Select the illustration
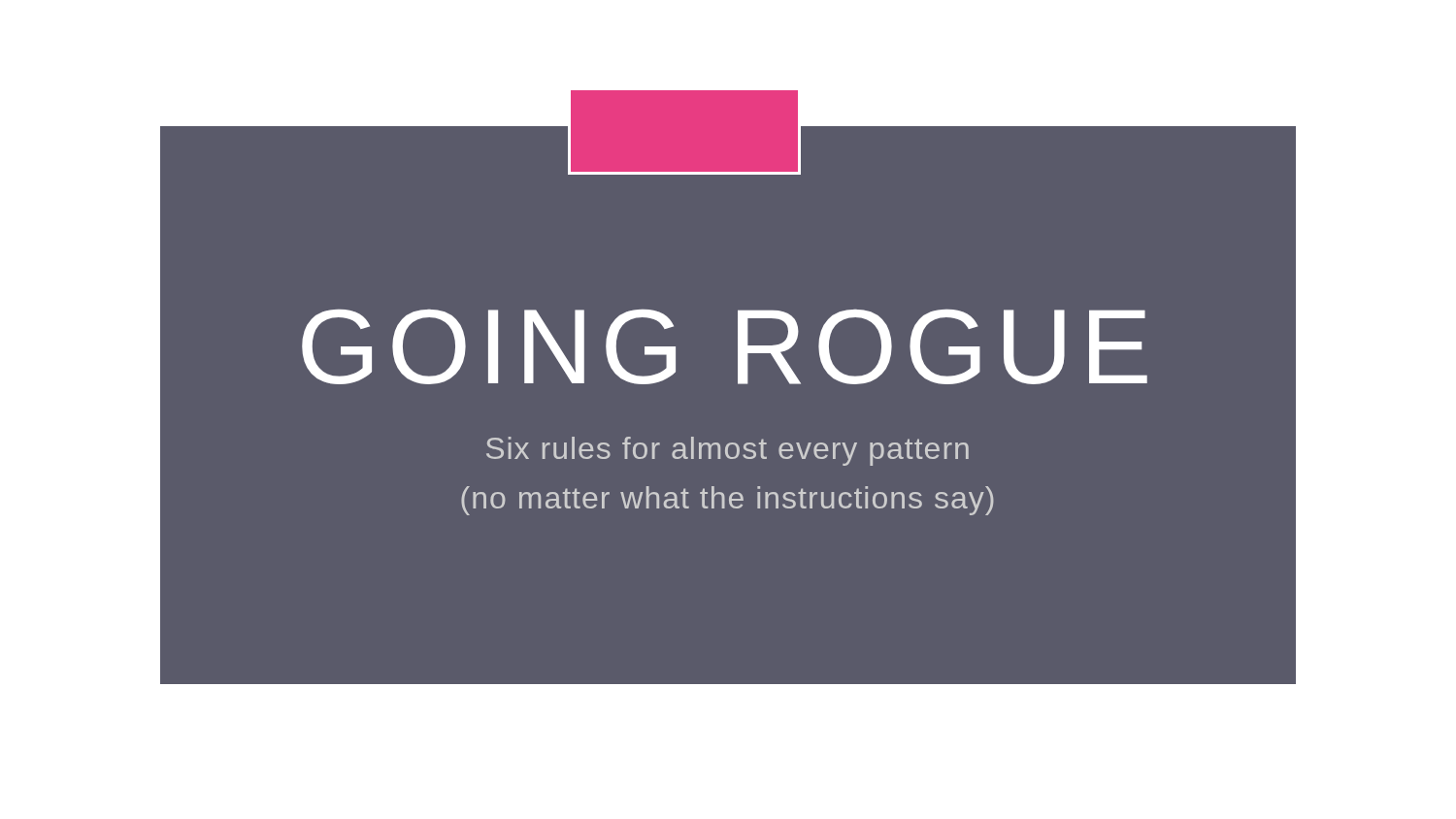 [x=728, y=410]
